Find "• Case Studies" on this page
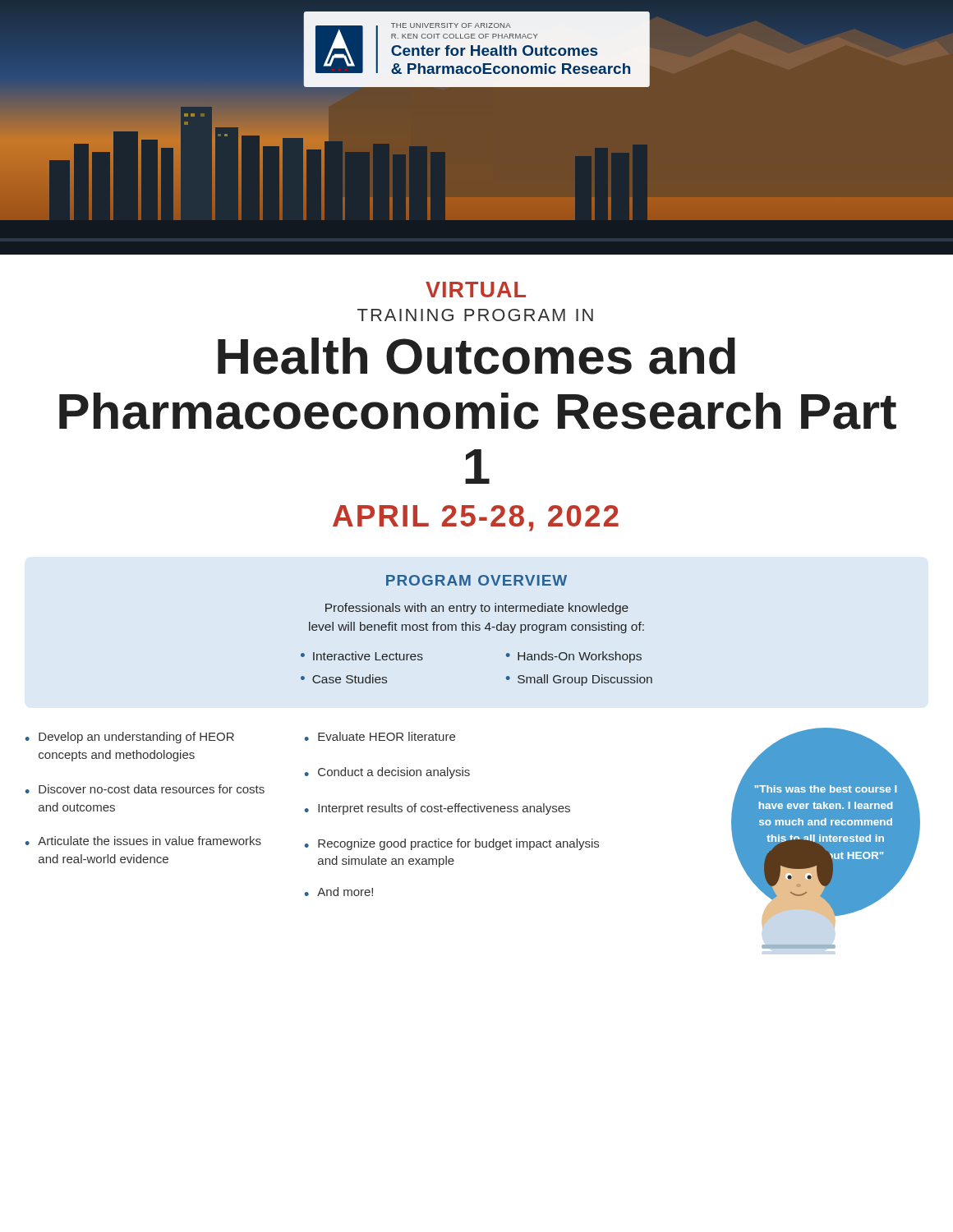Viewport: 953px width, 1232px height. (x=344, y=679)
